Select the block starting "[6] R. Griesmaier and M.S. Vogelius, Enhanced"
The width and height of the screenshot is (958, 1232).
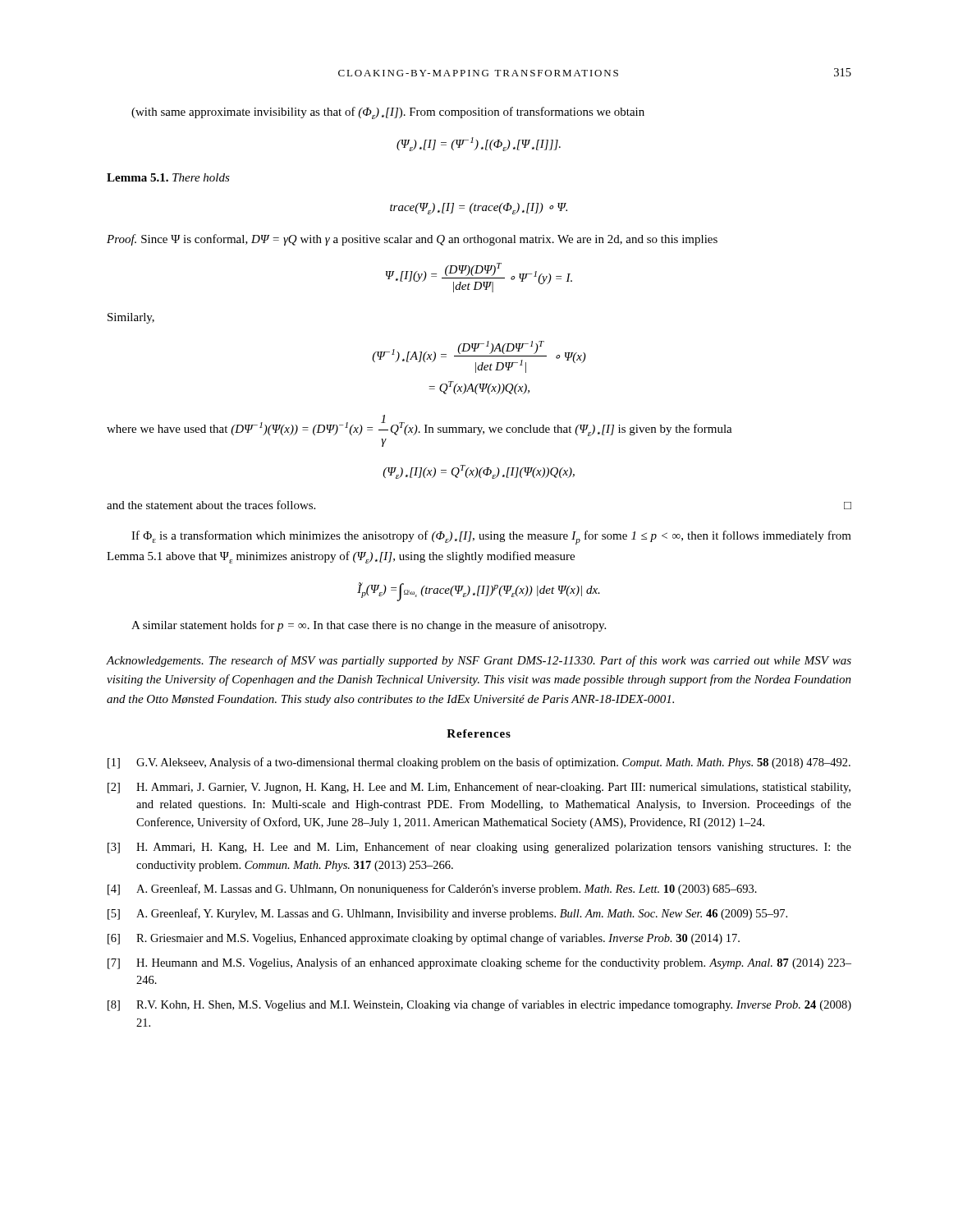479,938
